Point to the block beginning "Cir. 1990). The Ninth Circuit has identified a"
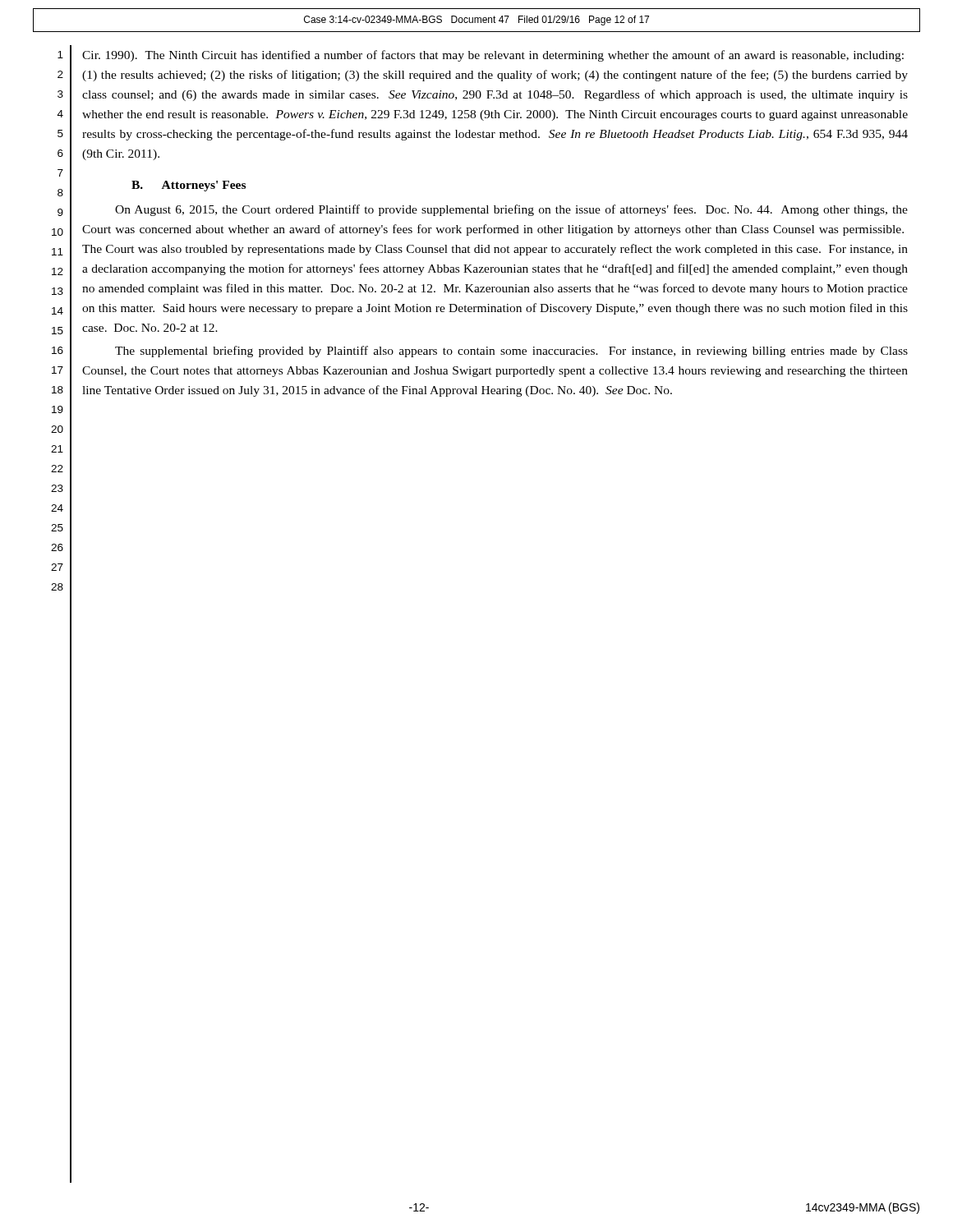The image size is (953, 1232). [x=495, y=104]
